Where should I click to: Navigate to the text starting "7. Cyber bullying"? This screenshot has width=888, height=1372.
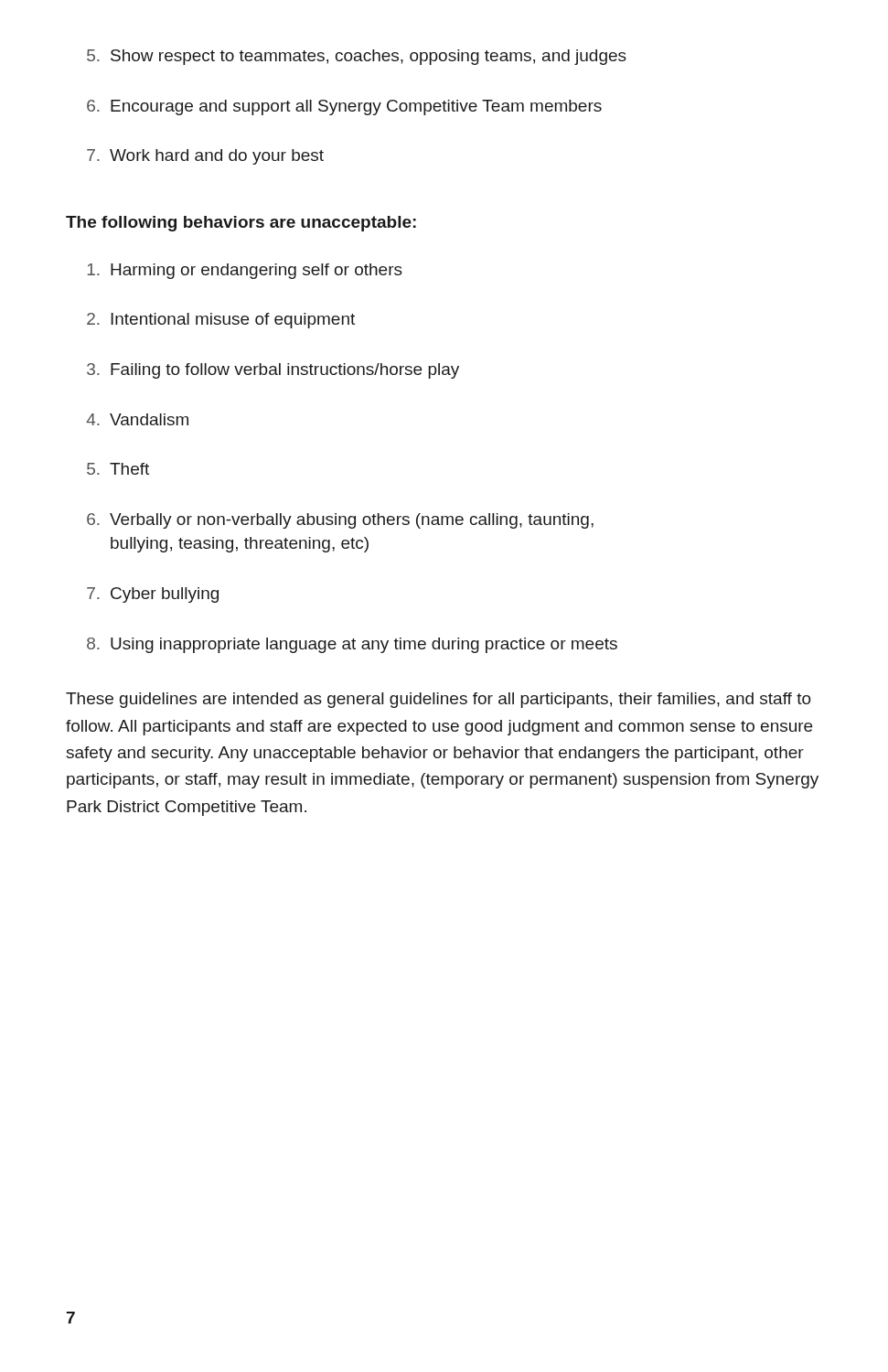[143, 594]
